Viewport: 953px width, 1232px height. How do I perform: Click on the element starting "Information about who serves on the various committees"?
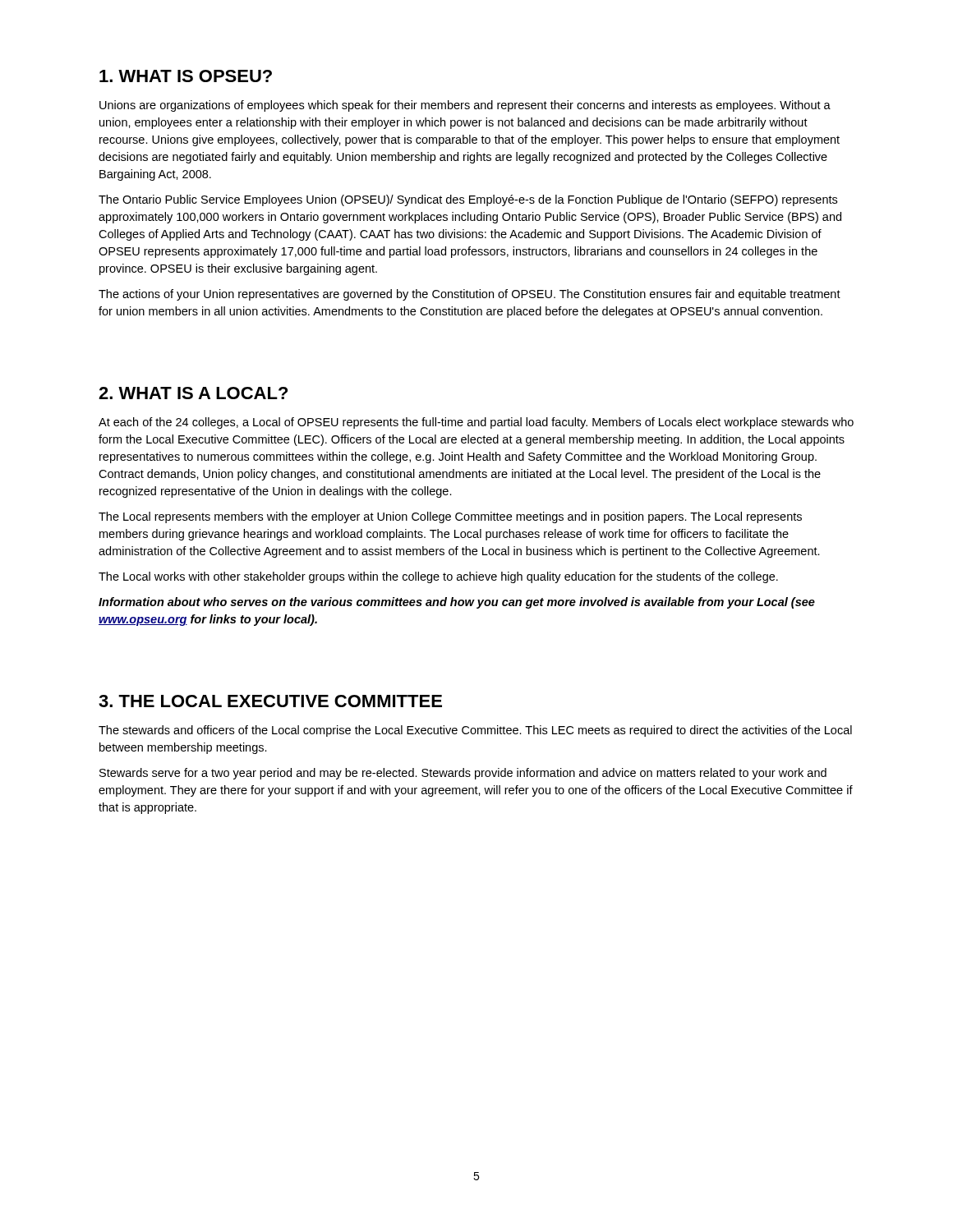[x=476, y=611]
